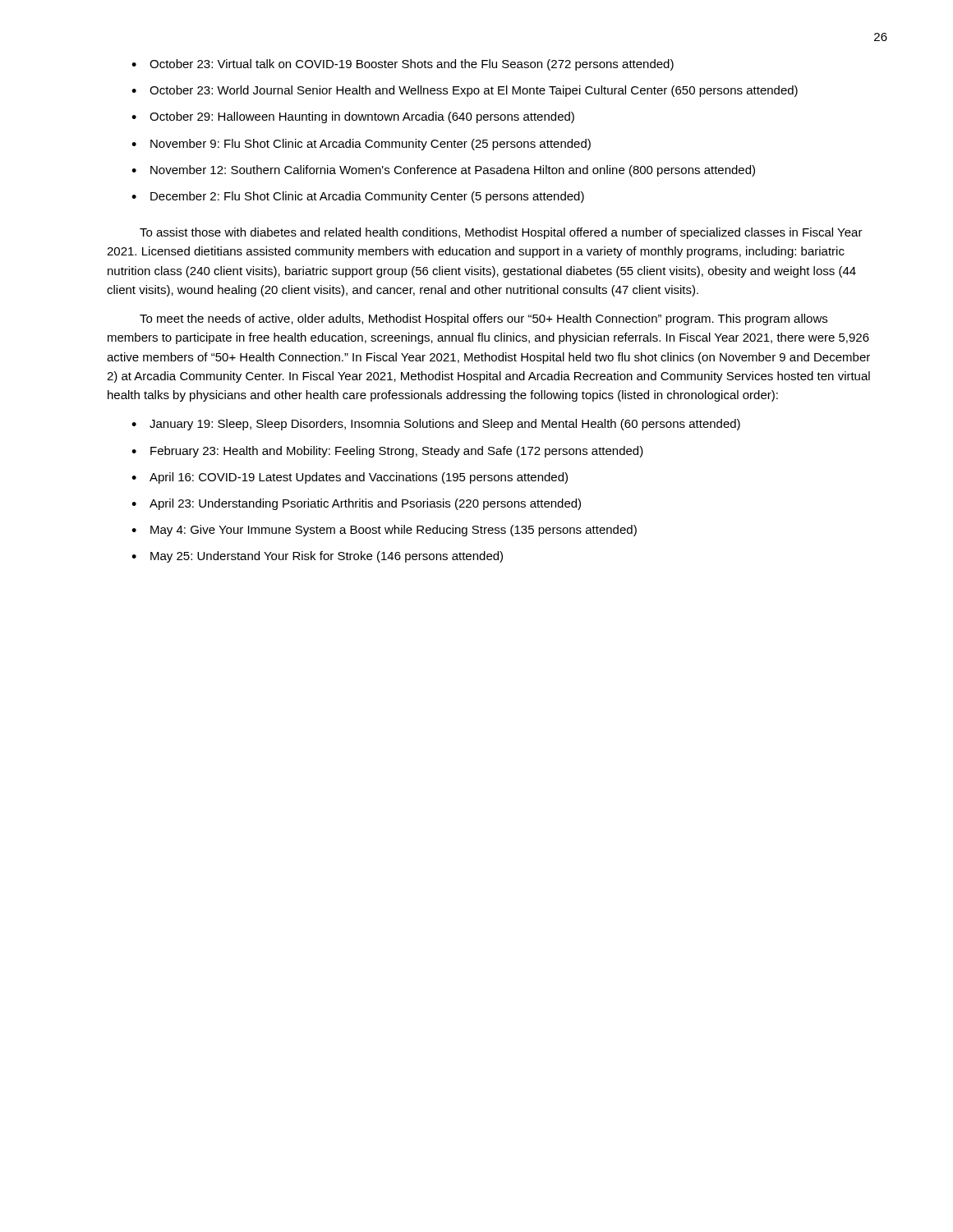The width and height of the screenshot is (953, 1232).
Task: Select the region starting "• October 23: Virtual talk on"
Action: [x=501, y=65]
